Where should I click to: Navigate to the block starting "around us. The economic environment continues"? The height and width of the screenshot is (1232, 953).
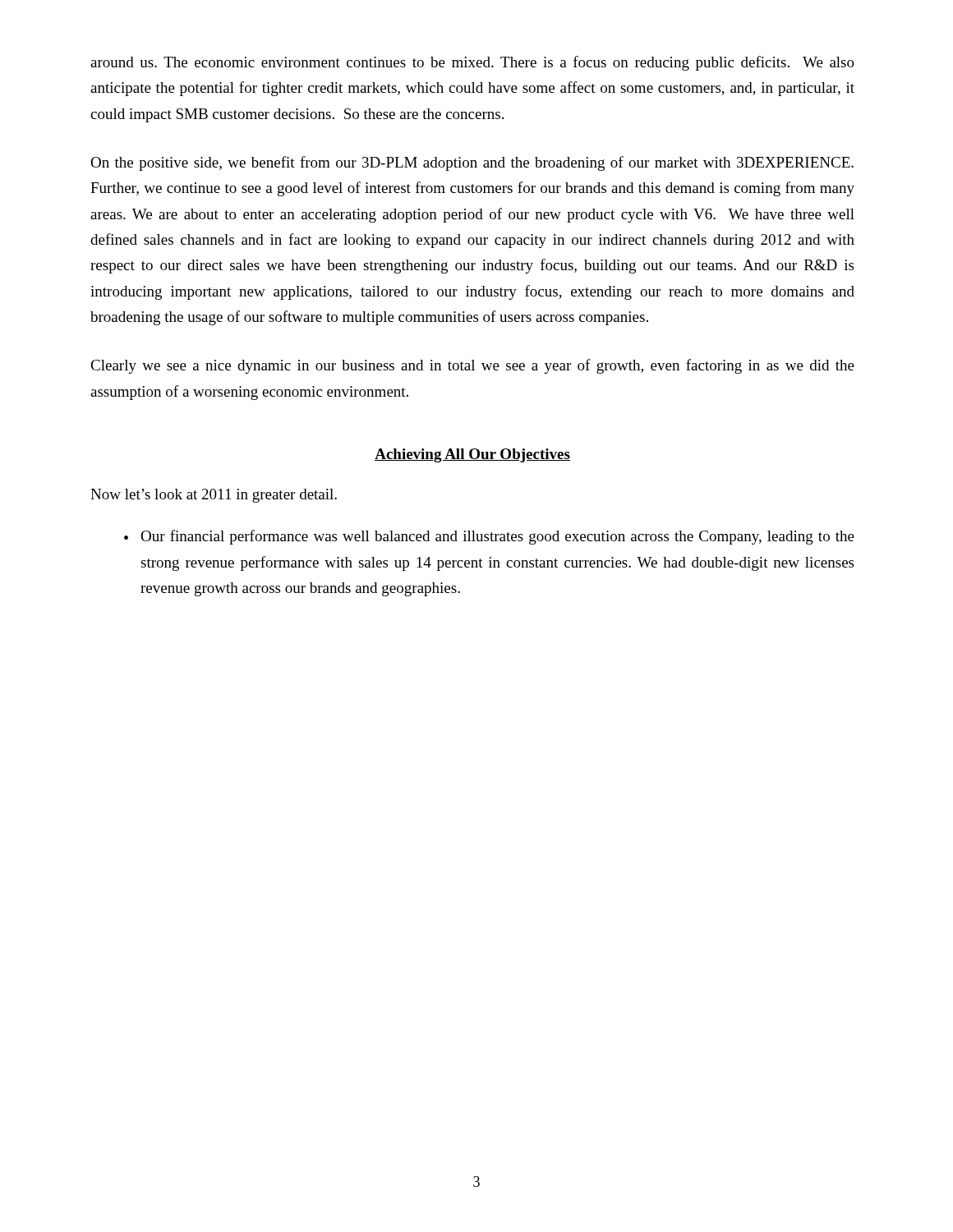pyautogui.click(x=472, y=88)
